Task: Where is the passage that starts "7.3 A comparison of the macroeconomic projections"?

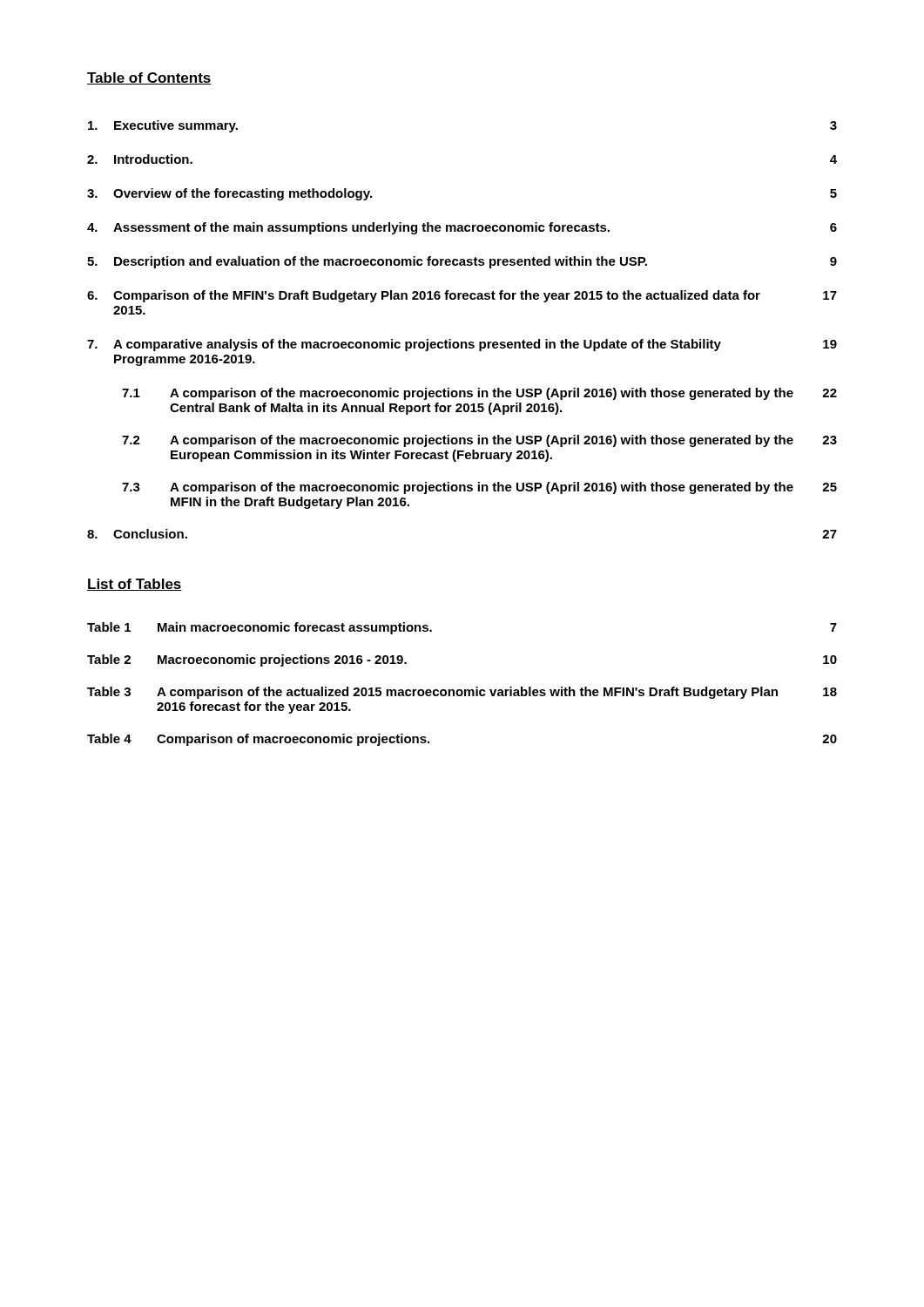Action: pyautogui.click(x=479, y=494)
